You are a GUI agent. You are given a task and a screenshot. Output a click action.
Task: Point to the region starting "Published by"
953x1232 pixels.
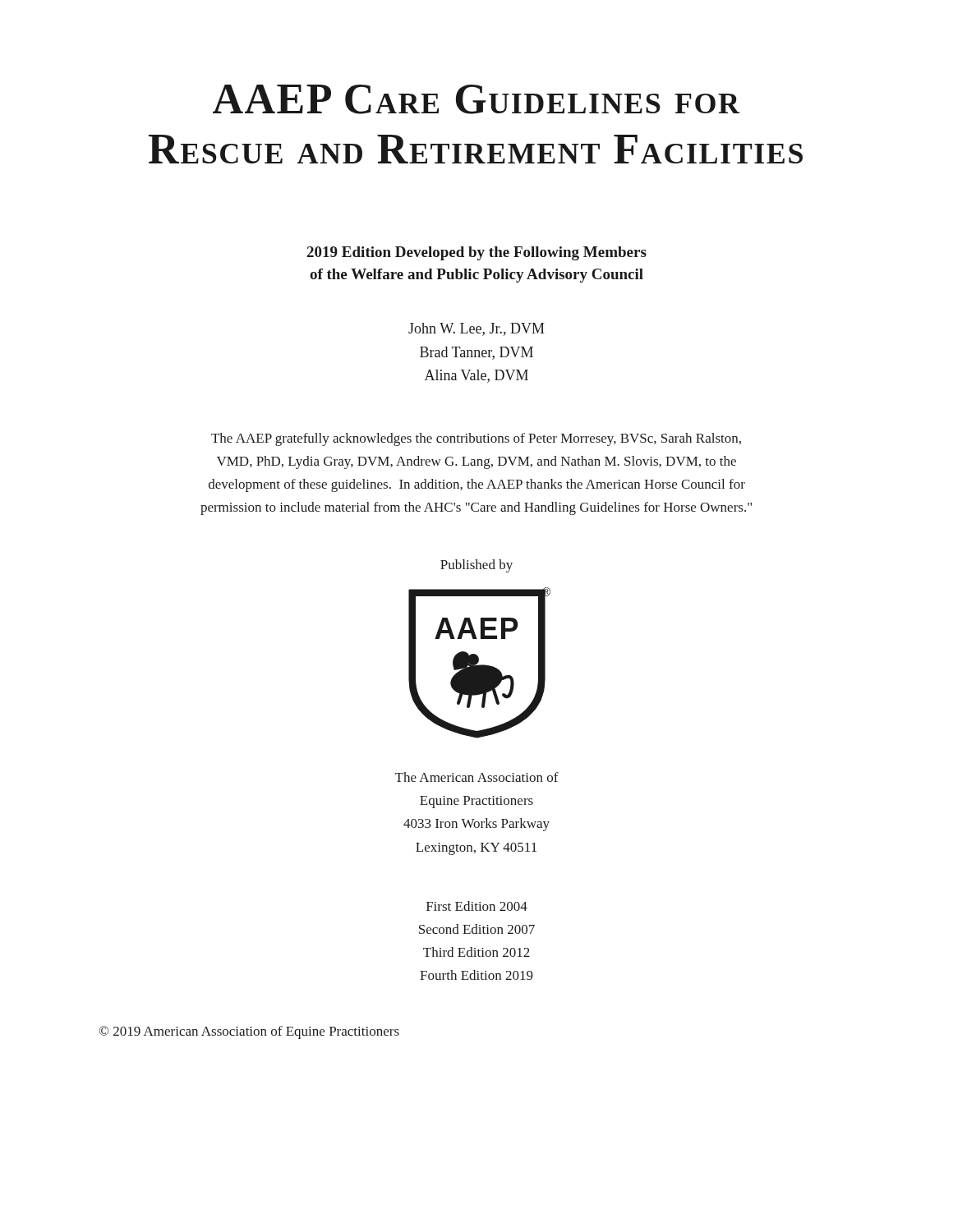(476, 565)
